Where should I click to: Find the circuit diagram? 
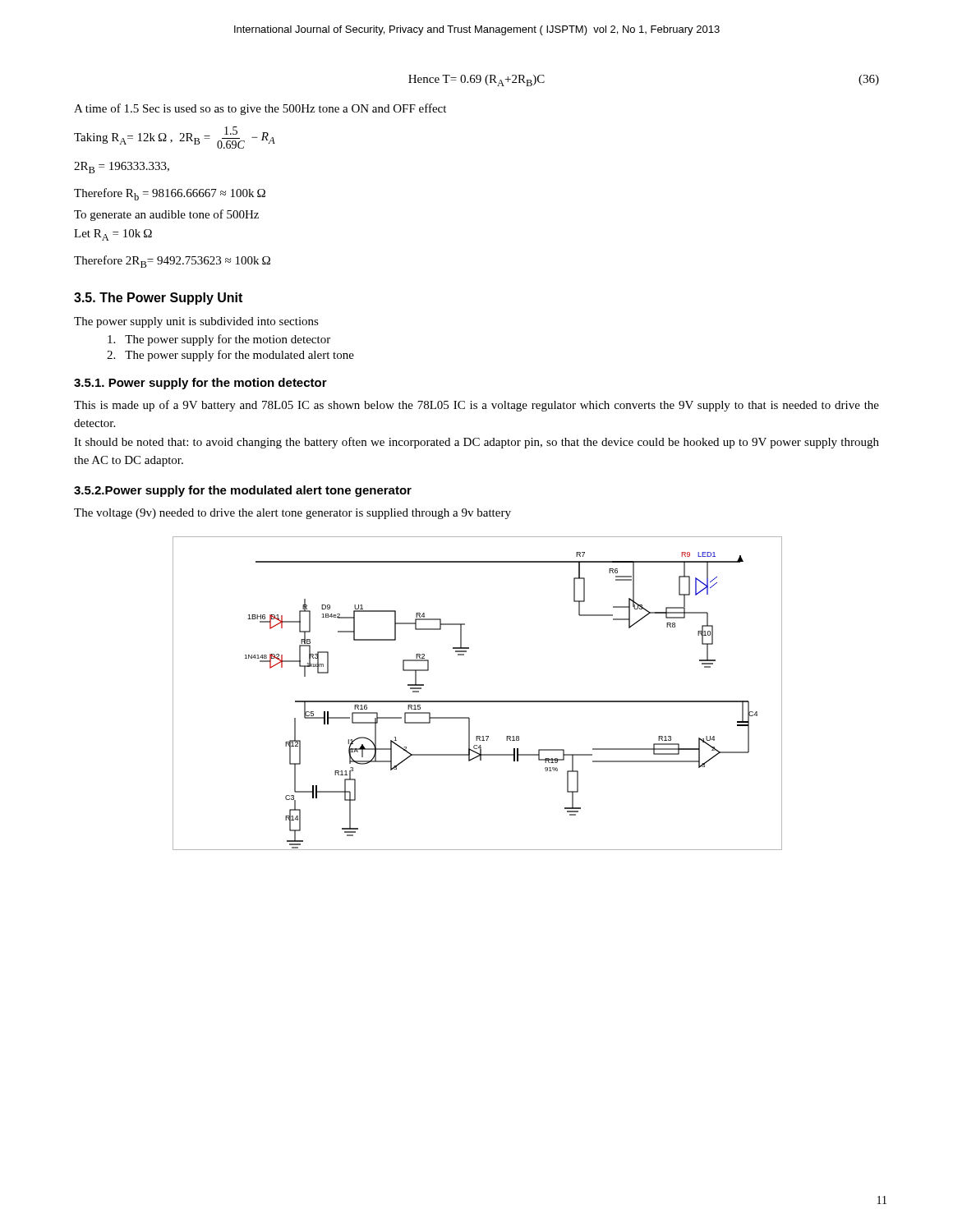(476, 695)
